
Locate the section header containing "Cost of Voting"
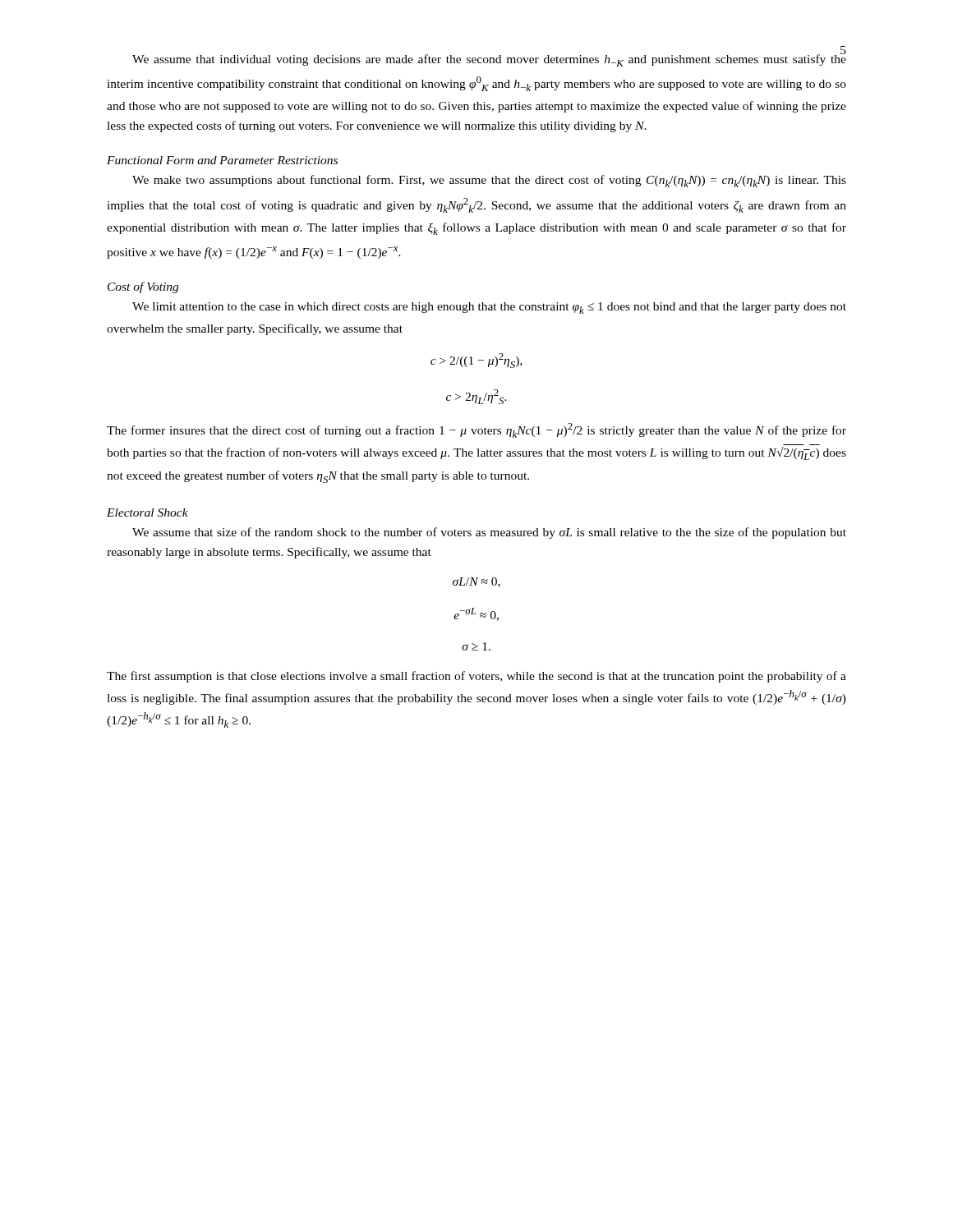tap(143, 286)
